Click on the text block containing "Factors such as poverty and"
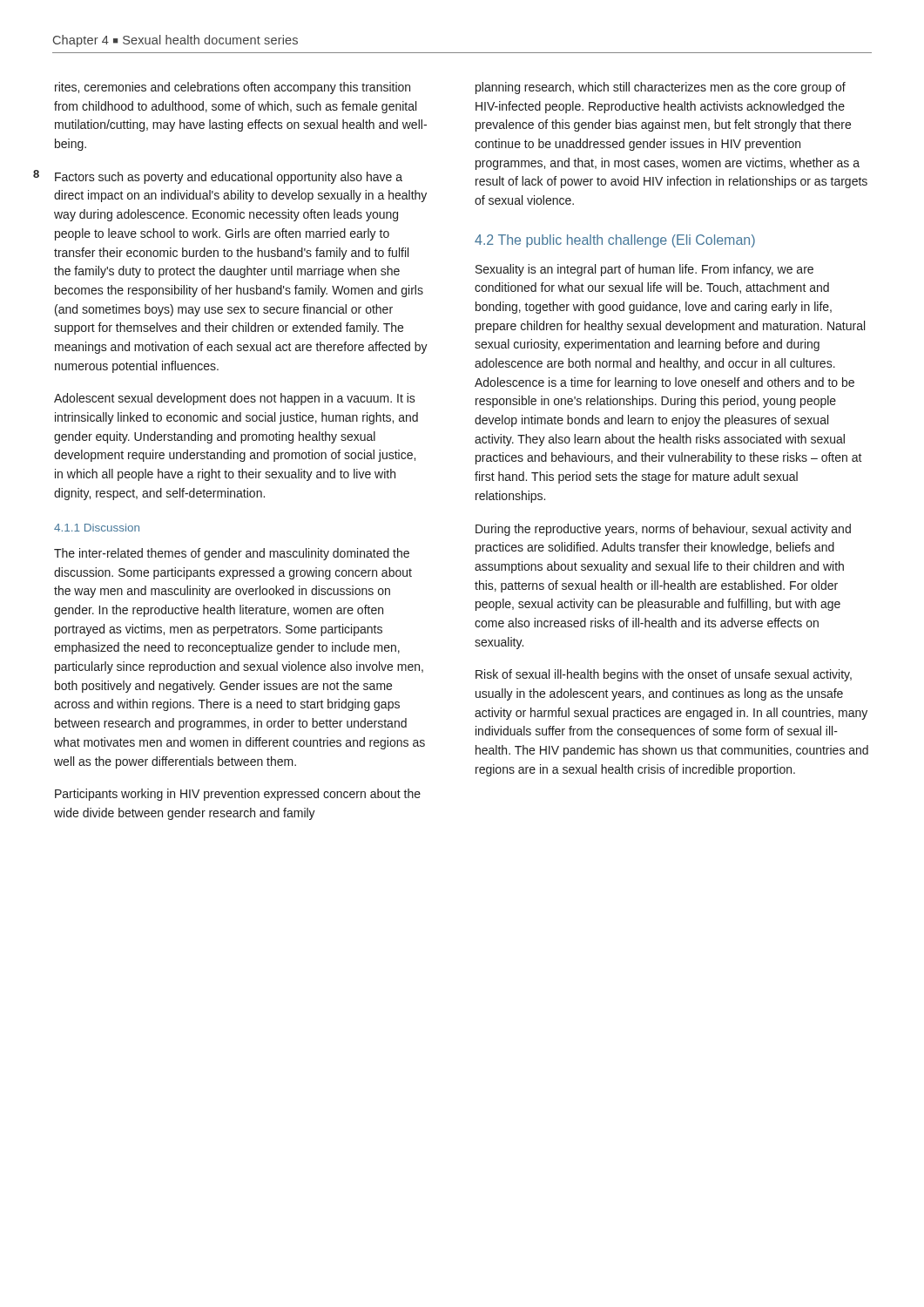Screen dimensions: 1307x924 pos(241,271)
